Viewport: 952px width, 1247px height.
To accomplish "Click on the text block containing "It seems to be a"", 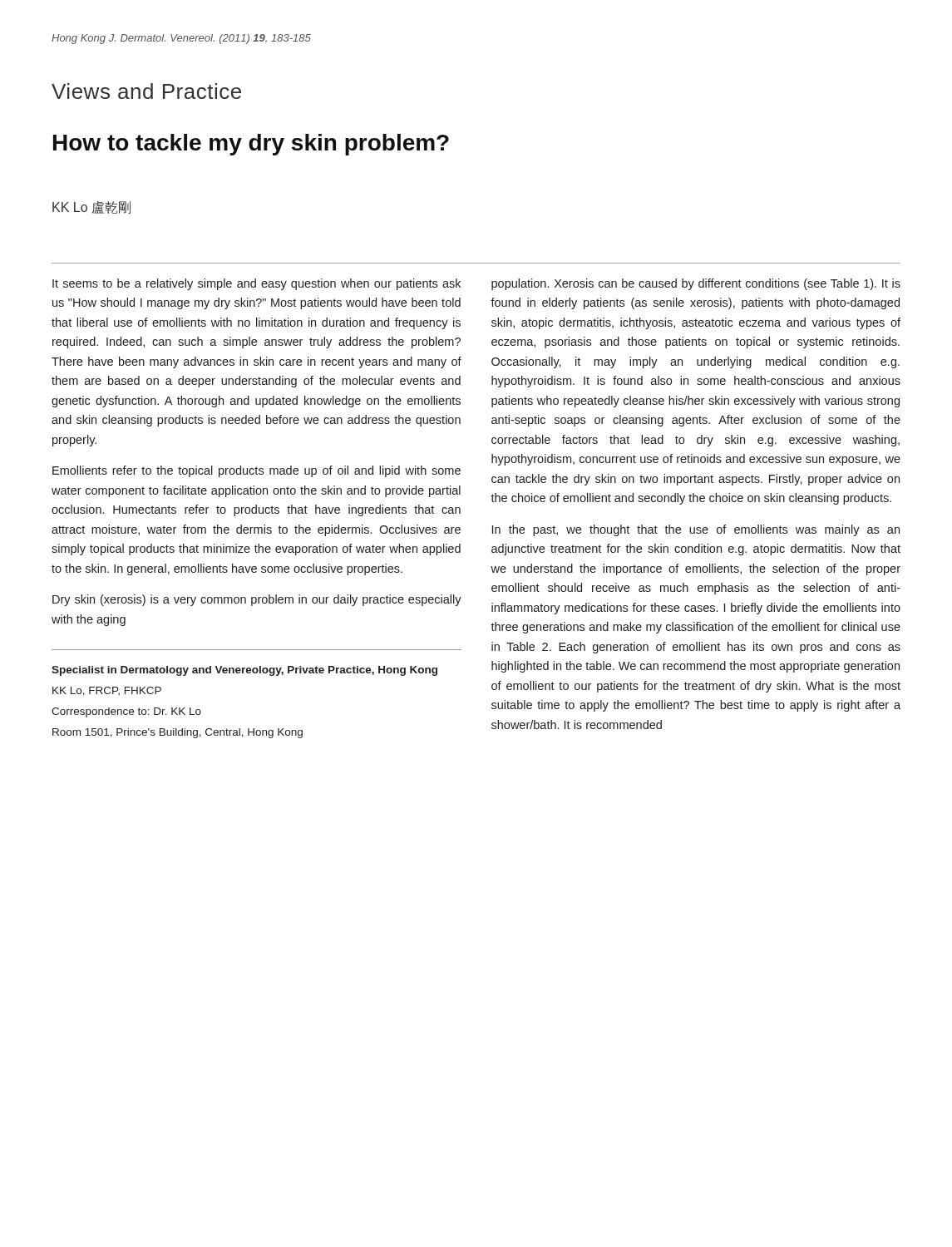I will 256,284.
